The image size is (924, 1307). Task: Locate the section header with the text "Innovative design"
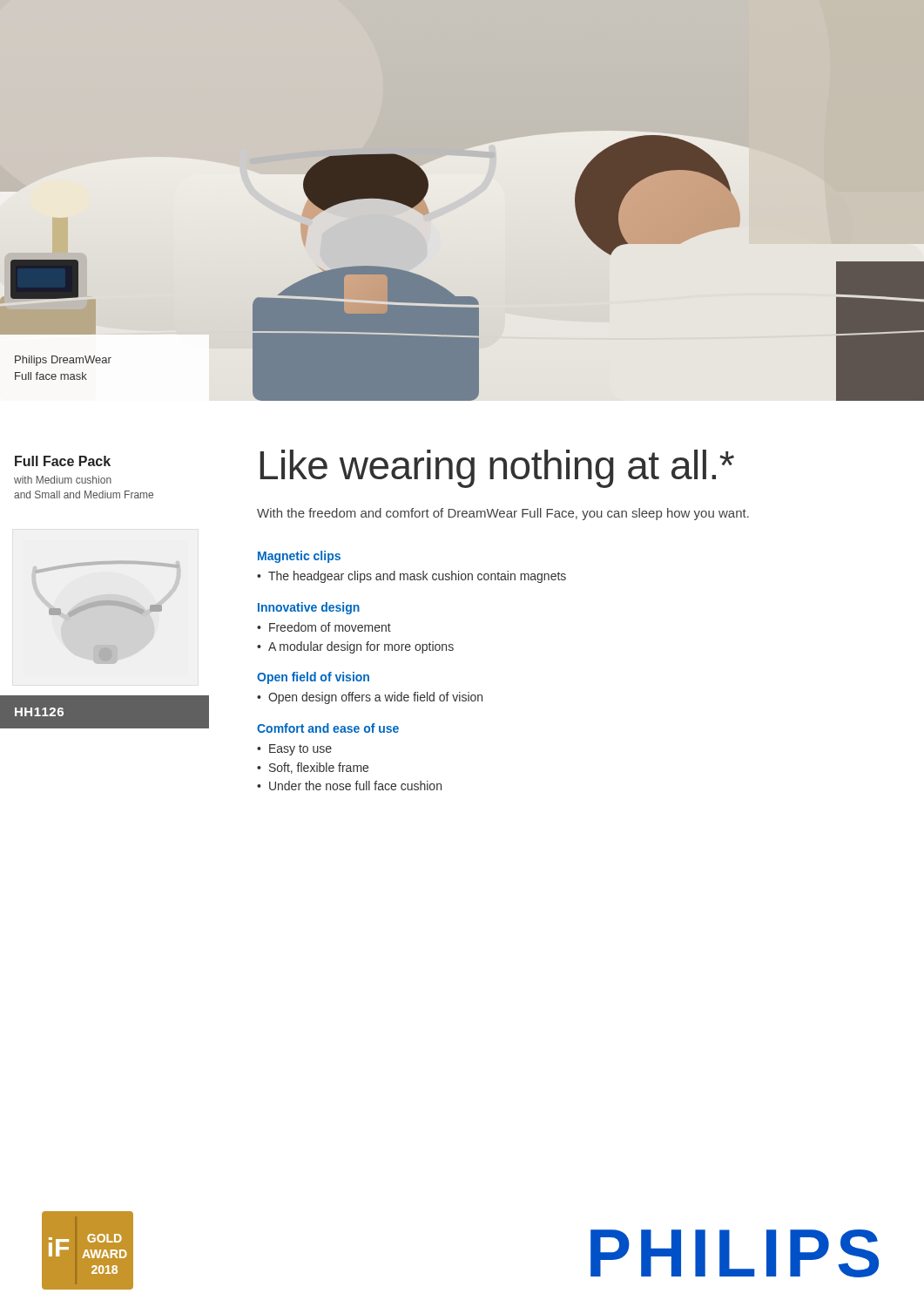pyautogui.click(x=308, y=607)
